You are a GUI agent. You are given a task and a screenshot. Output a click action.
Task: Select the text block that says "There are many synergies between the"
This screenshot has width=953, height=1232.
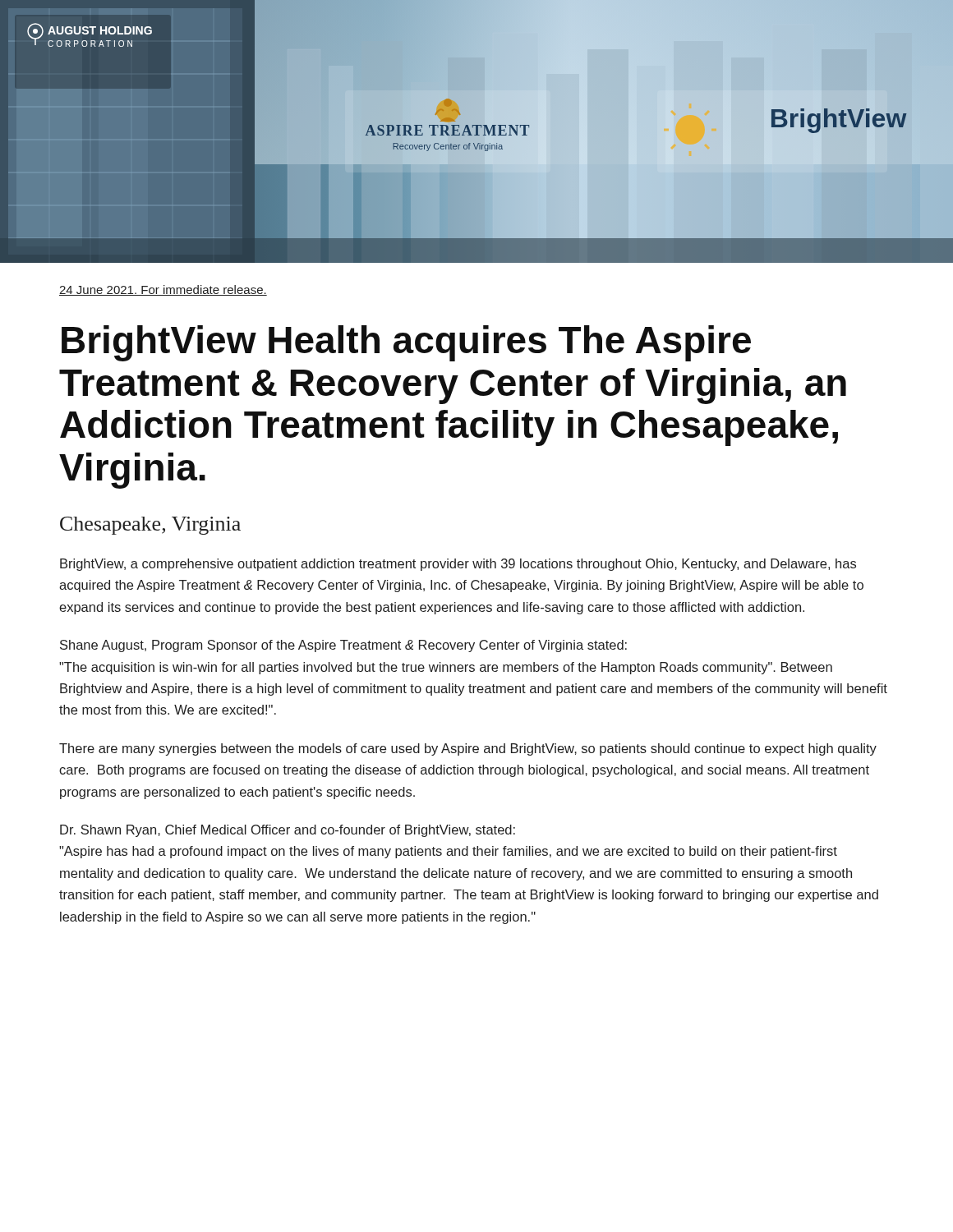click(x=468, y=770)
